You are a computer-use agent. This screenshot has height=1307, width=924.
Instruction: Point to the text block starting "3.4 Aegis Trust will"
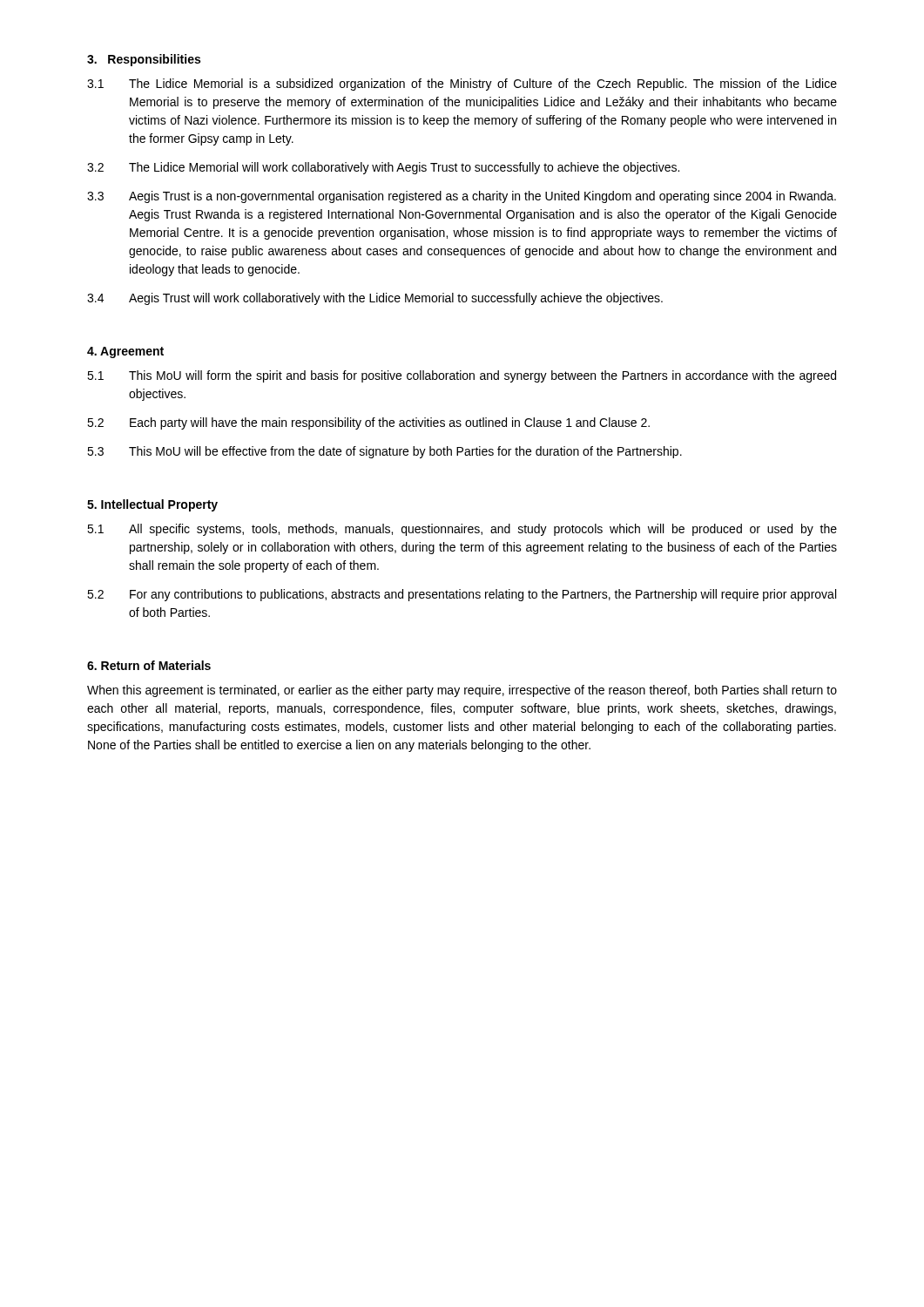click(462, 298)
